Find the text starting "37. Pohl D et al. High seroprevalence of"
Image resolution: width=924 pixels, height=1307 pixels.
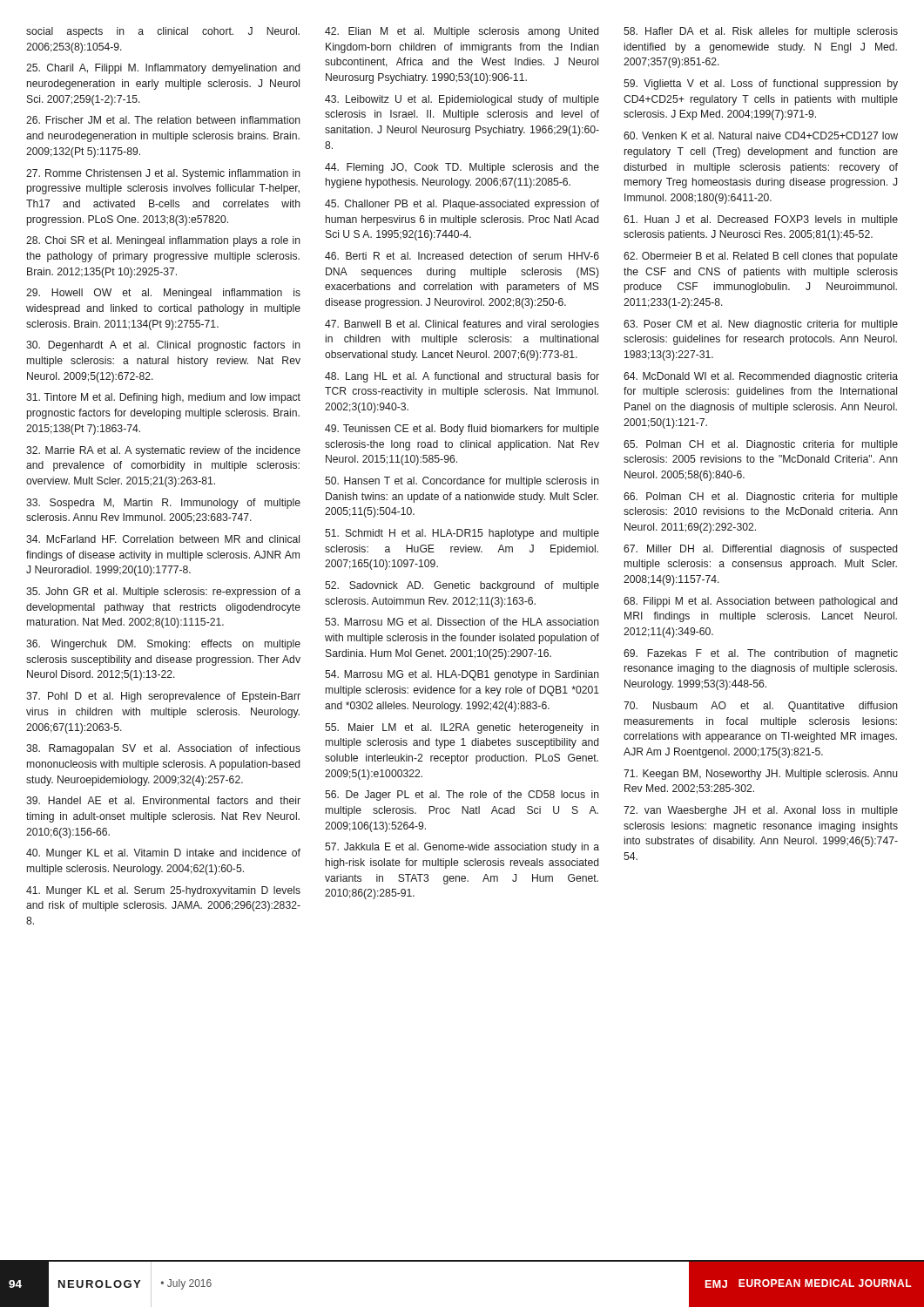[163, 712]
